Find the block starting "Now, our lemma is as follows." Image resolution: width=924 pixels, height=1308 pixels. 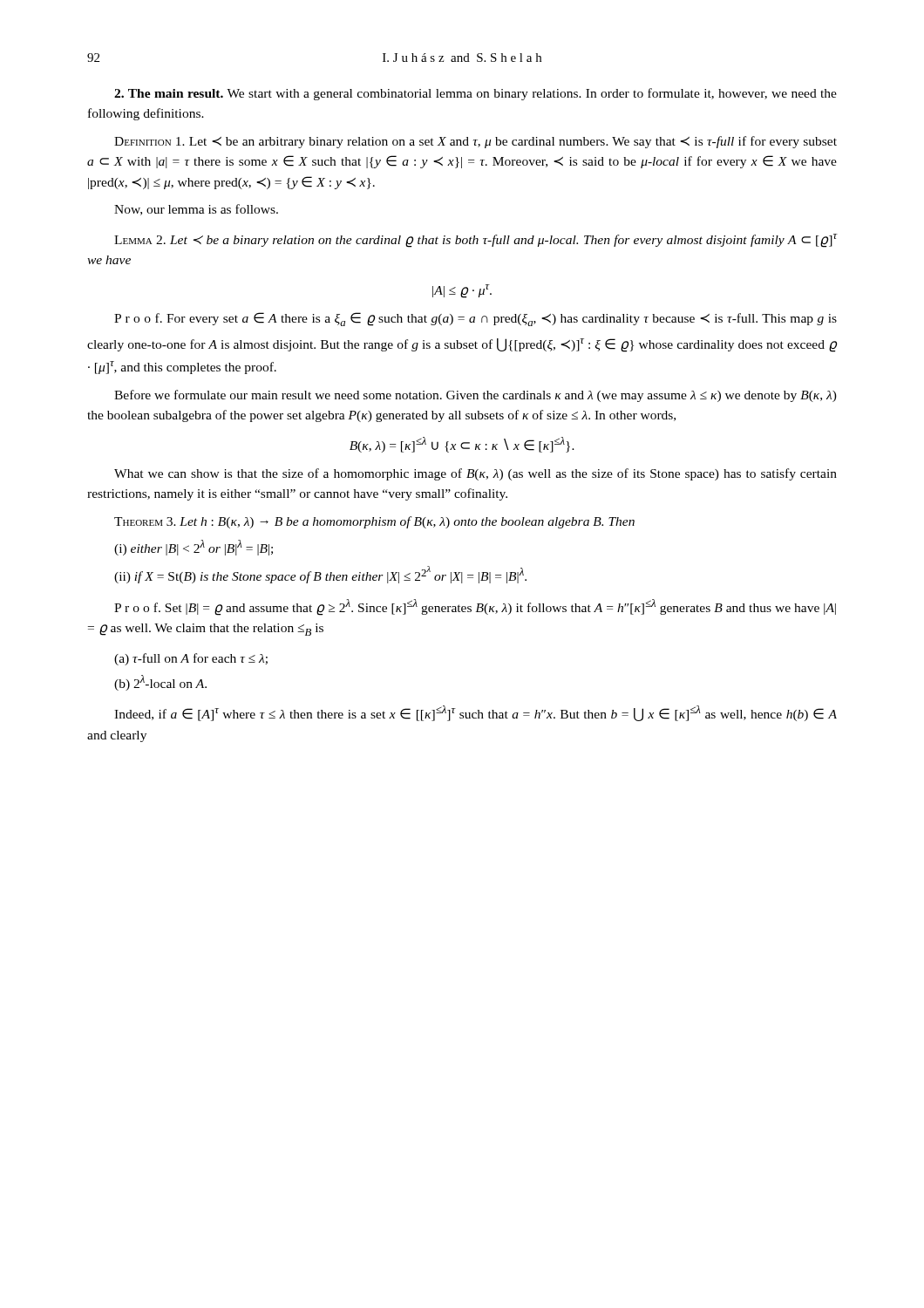[197, 209]
